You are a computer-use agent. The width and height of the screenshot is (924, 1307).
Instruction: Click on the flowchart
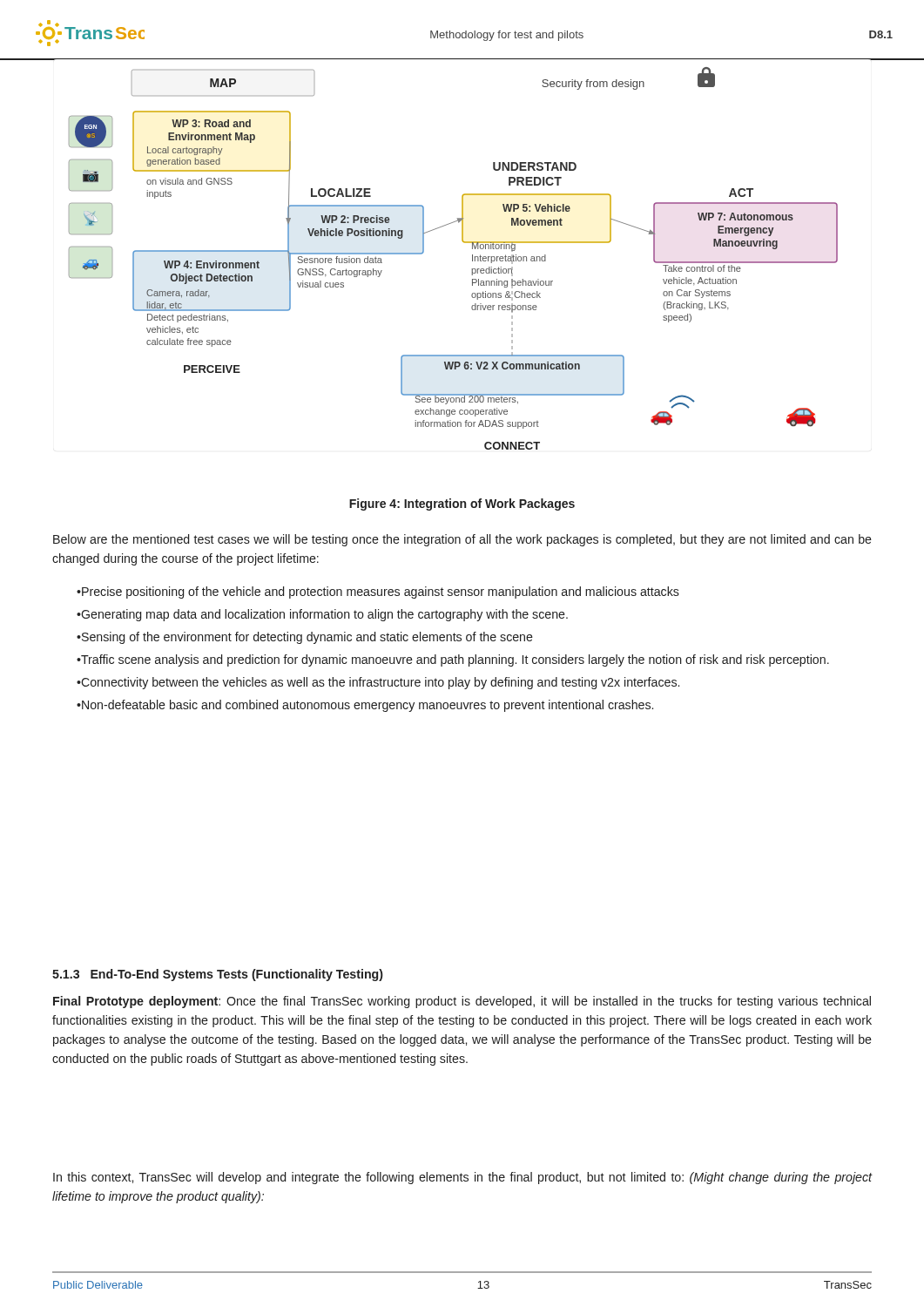[x=462, y=273]
